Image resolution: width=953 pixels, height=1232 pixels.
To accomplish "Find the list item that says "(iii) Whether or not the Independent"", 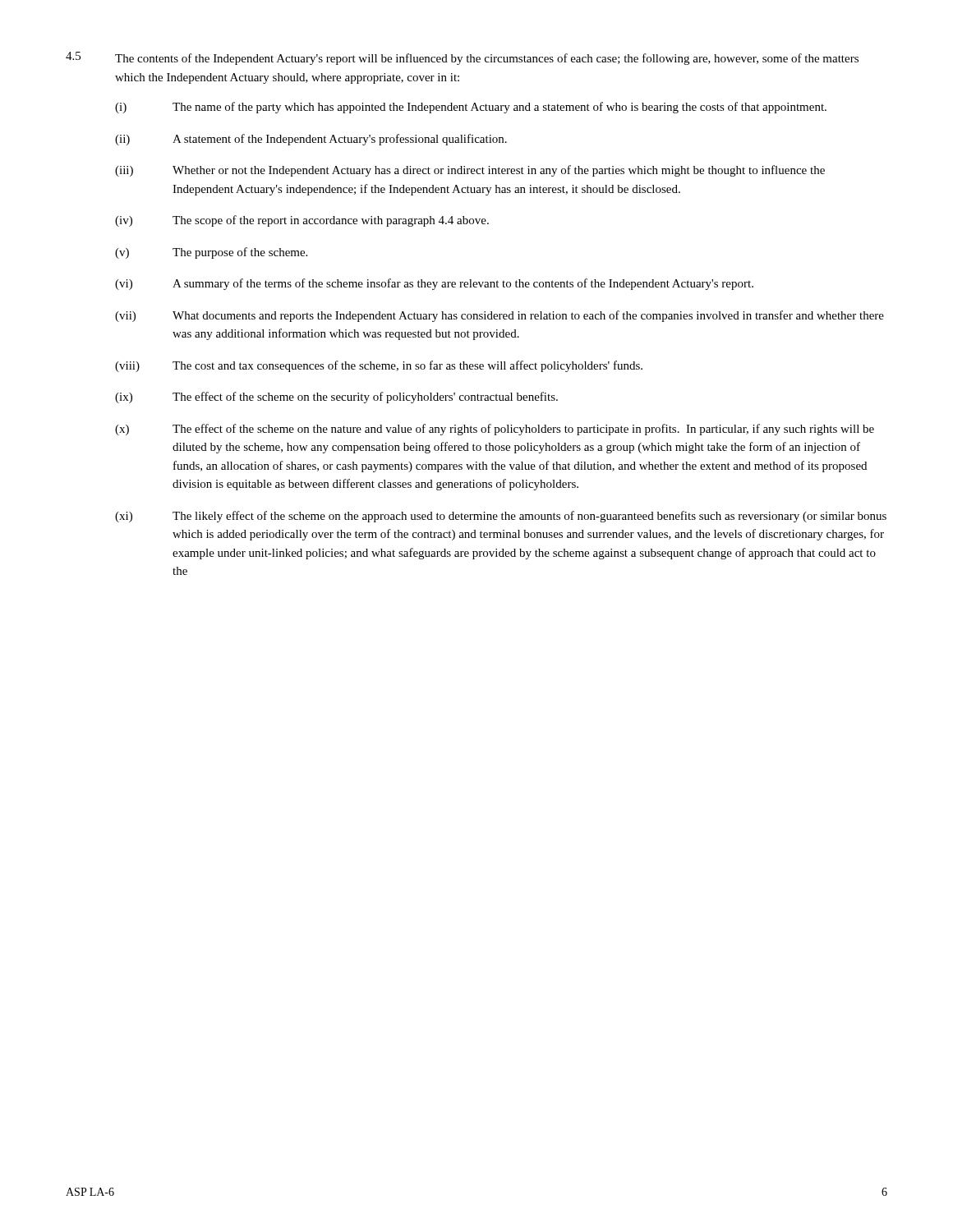I will click(501, 180).
